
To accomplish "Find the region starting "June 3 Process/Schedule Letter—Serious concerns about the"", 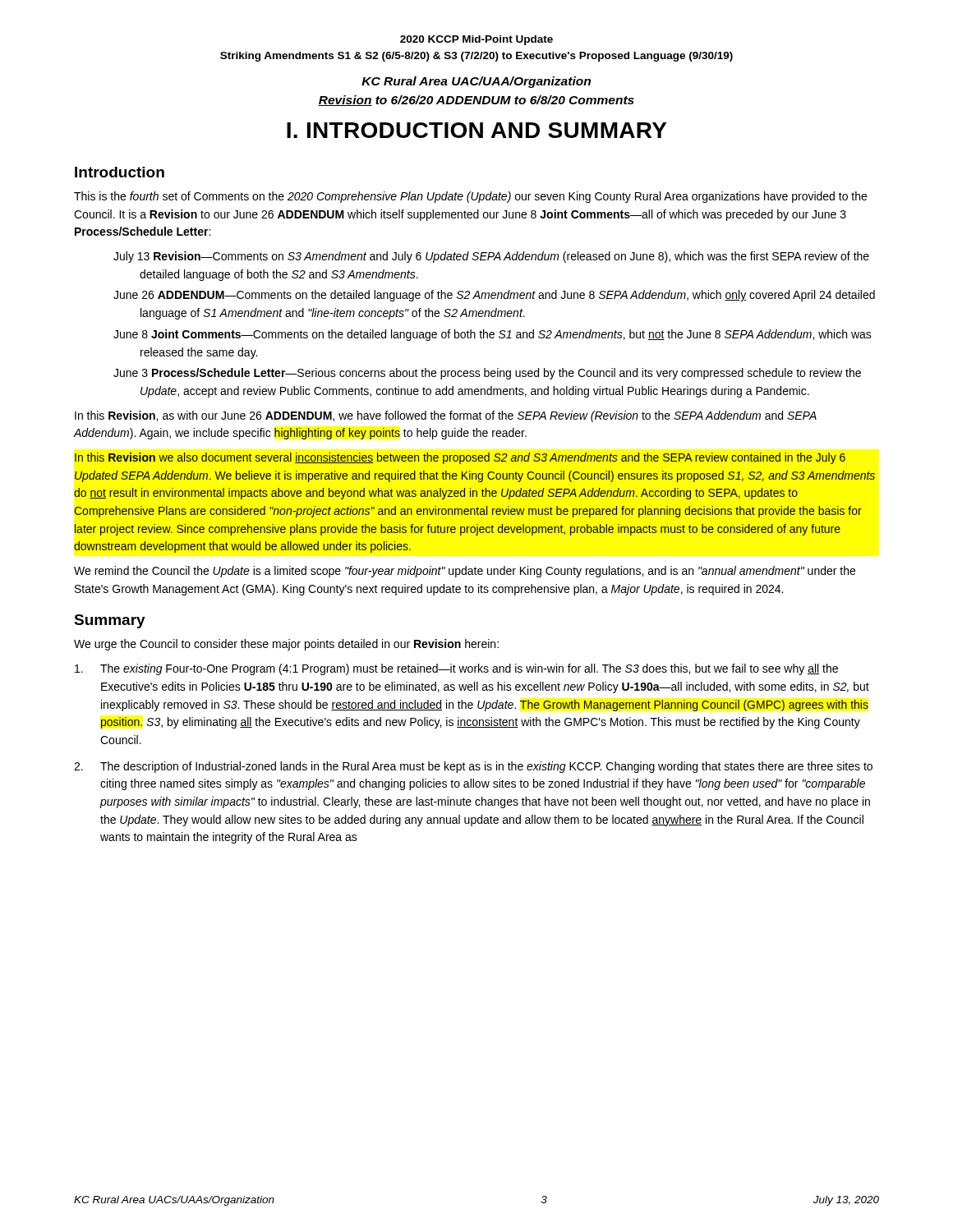I will click(x=487, y=382).
